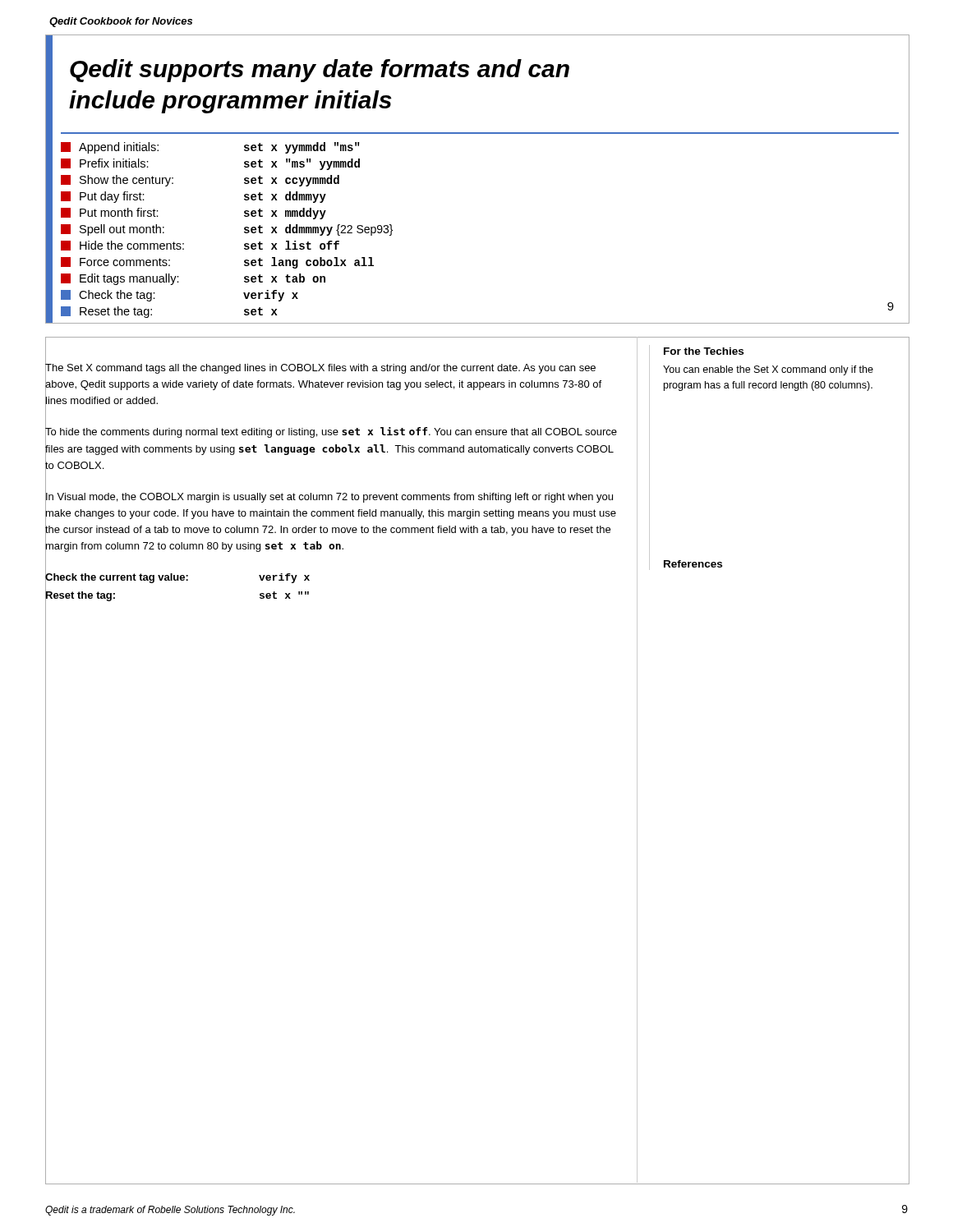Click on the text block with the text "The Set X command tags all"
The height and width of the screenshot is (1232, 953).
[323, 384]
